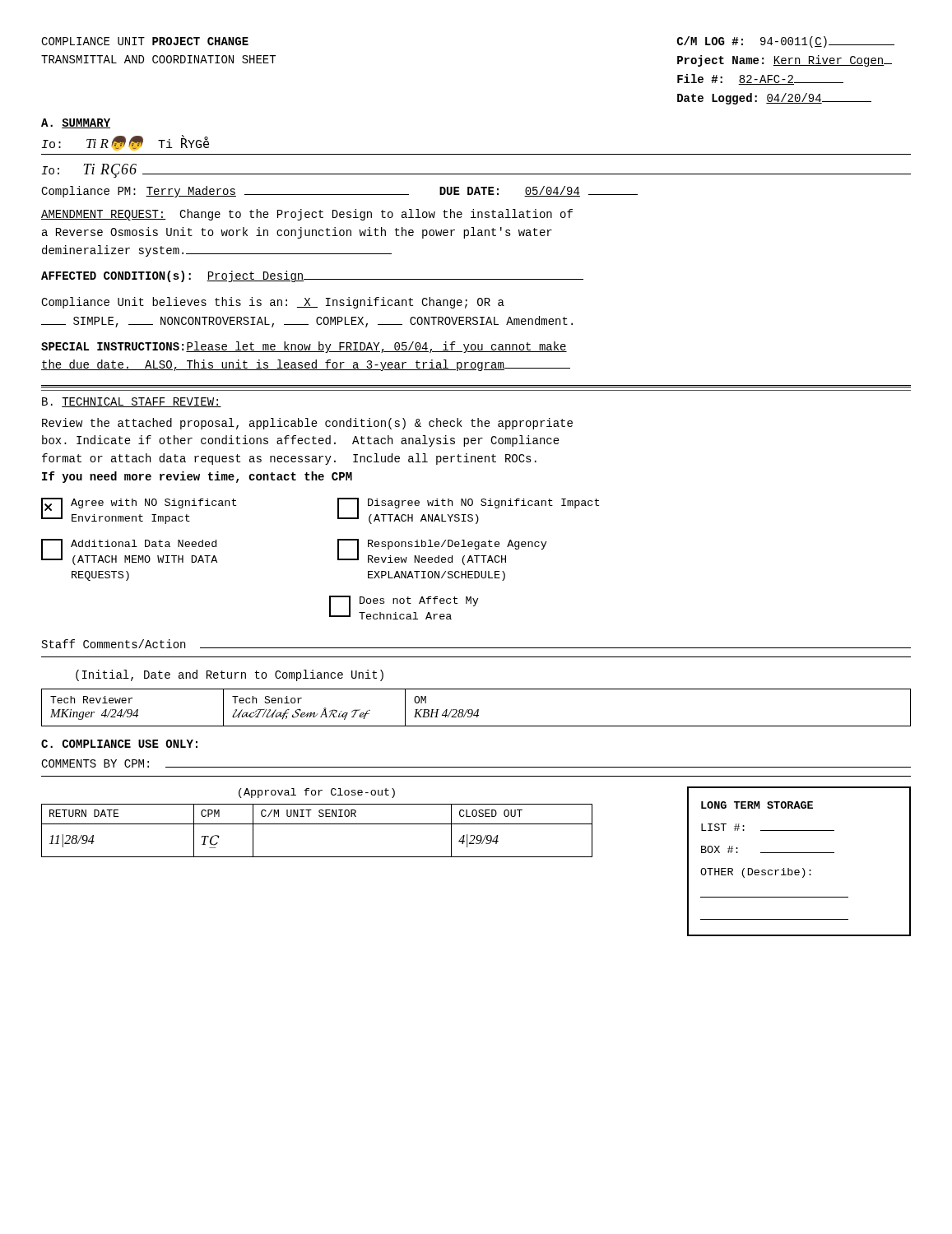This screenshot has width=952, height=1234.
Task: Locate the block starting "COMMENTS BY CPM:"
Action: point(476,764)
